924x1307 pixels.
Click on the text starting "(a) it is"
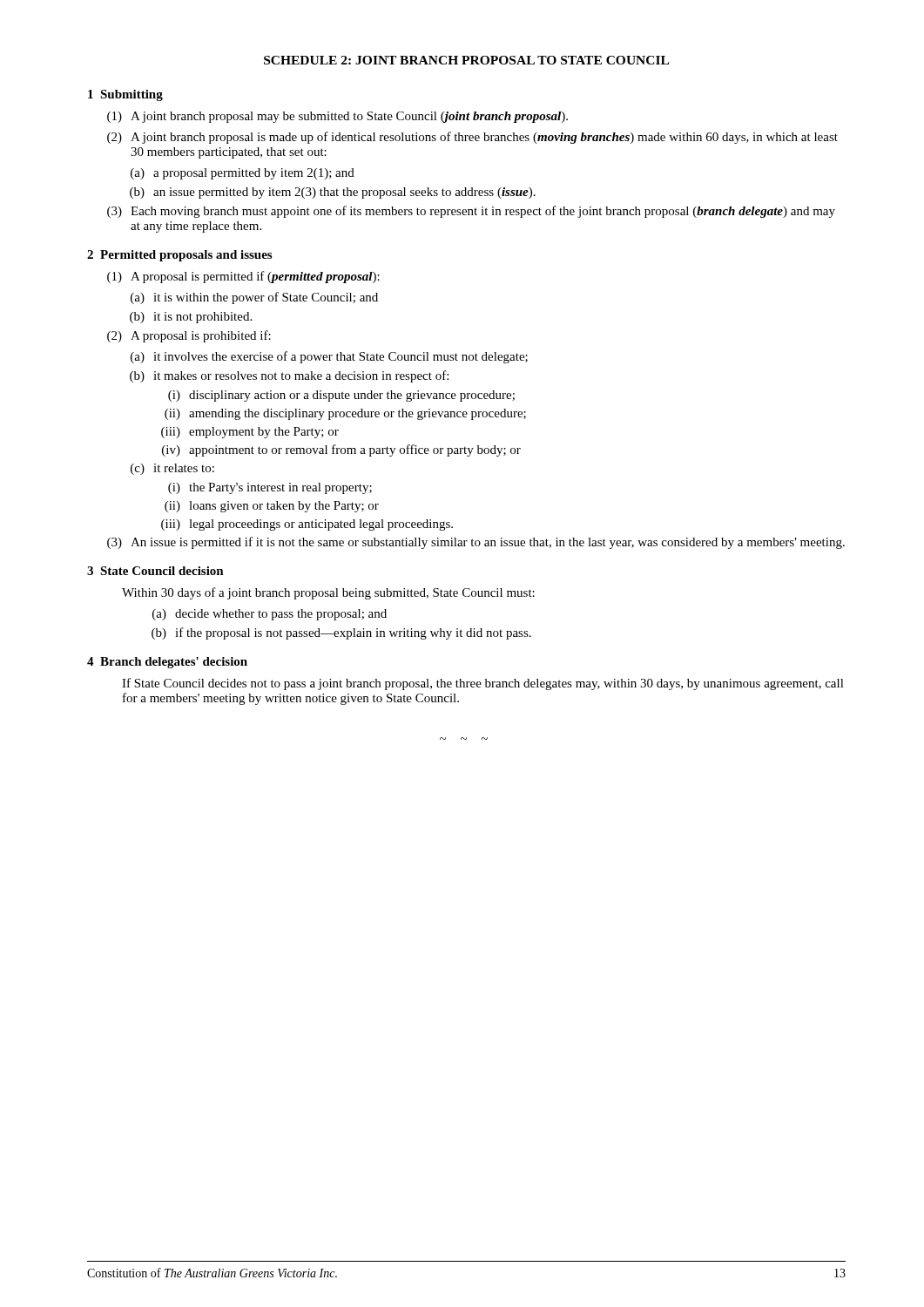coord(254,298)
